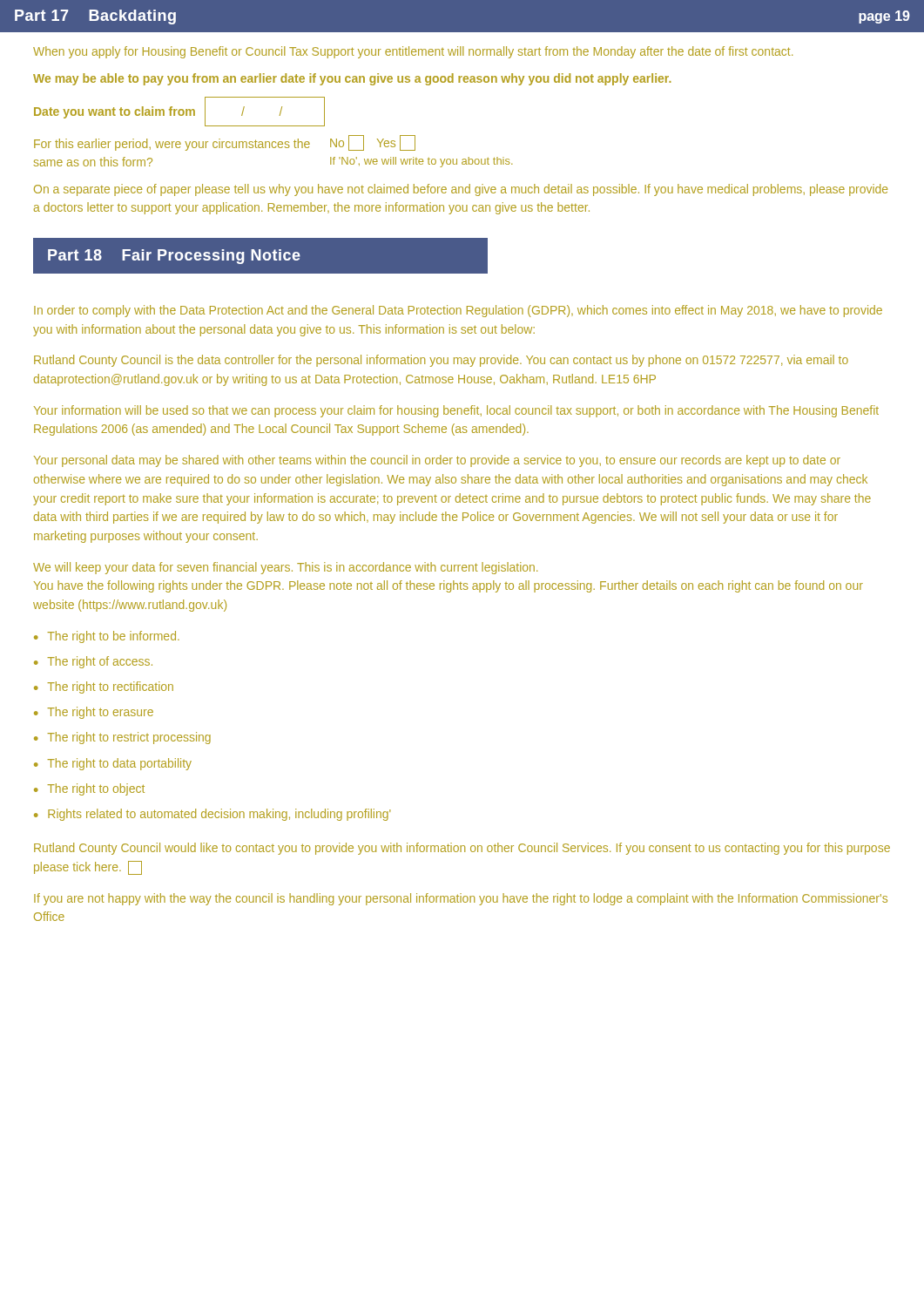Click on the text block starting "Your personal data may"
Screen dimensions: 1307x924
click(462, 499)
